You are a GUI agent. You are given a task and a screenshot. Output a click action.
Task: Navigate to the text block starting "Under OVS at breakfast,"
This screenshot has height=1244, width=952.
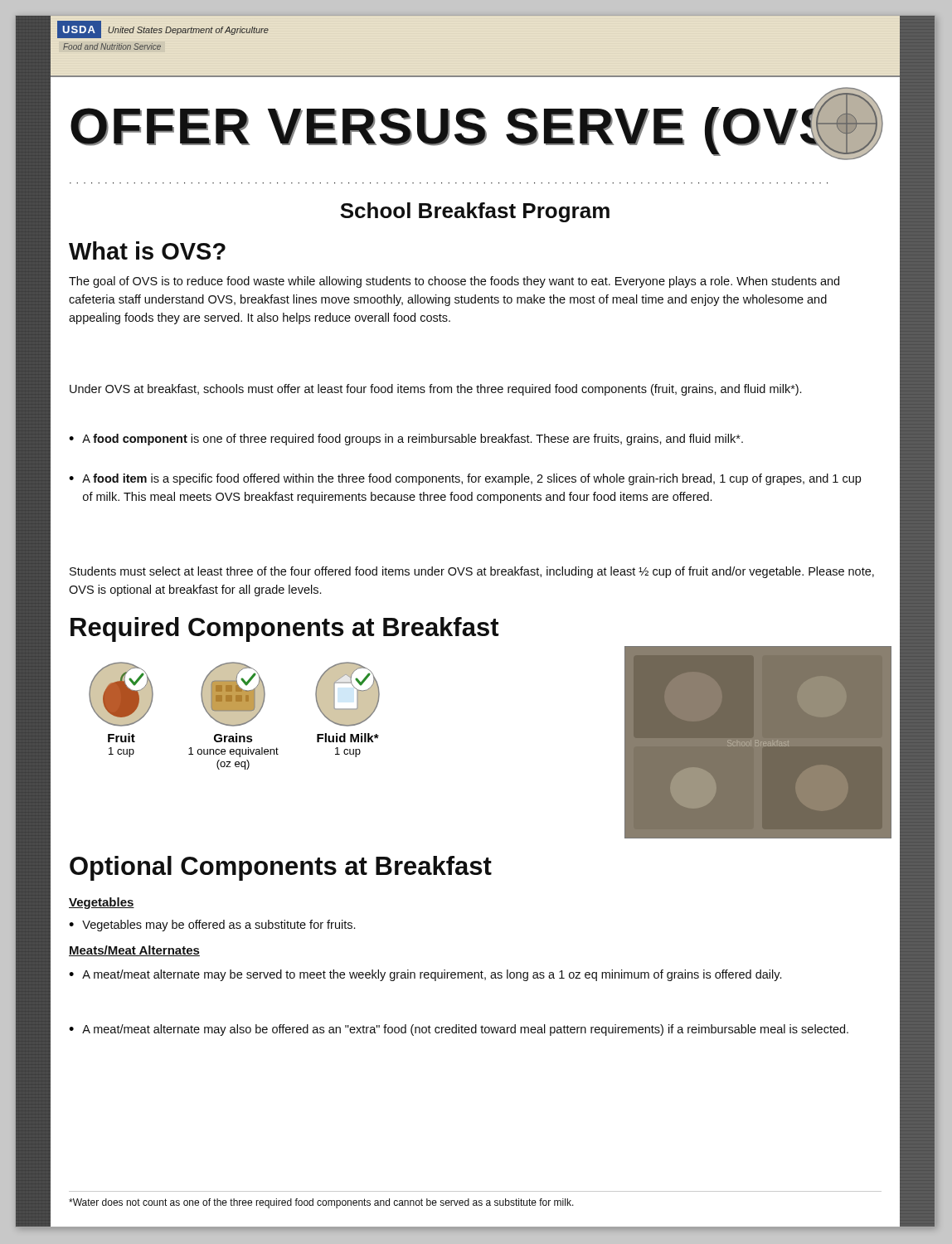[x=475, y=390]
